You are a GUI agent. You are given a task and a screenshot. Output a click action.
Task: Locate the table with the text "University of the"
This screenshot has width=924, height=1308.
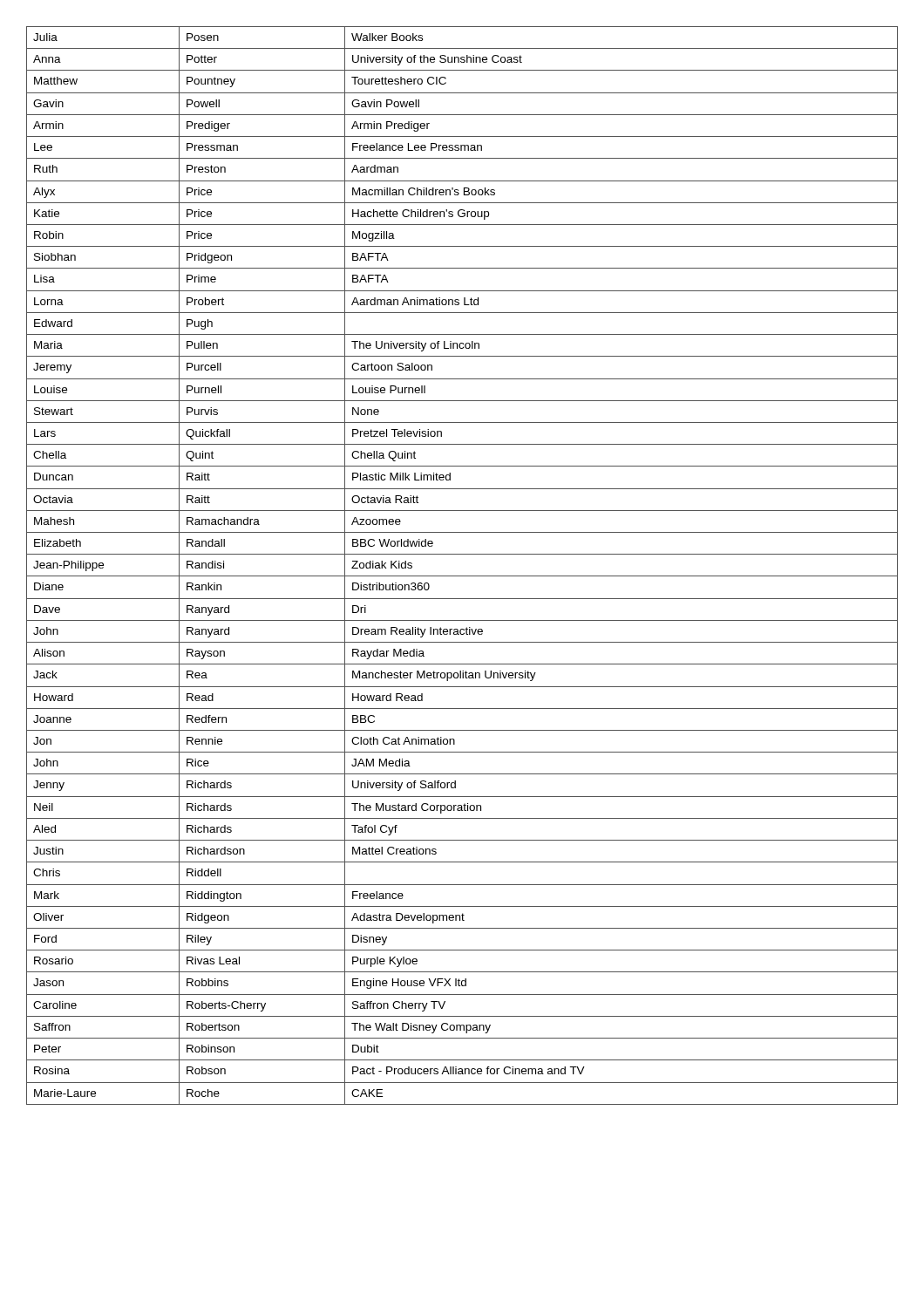pyautogui.click(x=462, y=565)
